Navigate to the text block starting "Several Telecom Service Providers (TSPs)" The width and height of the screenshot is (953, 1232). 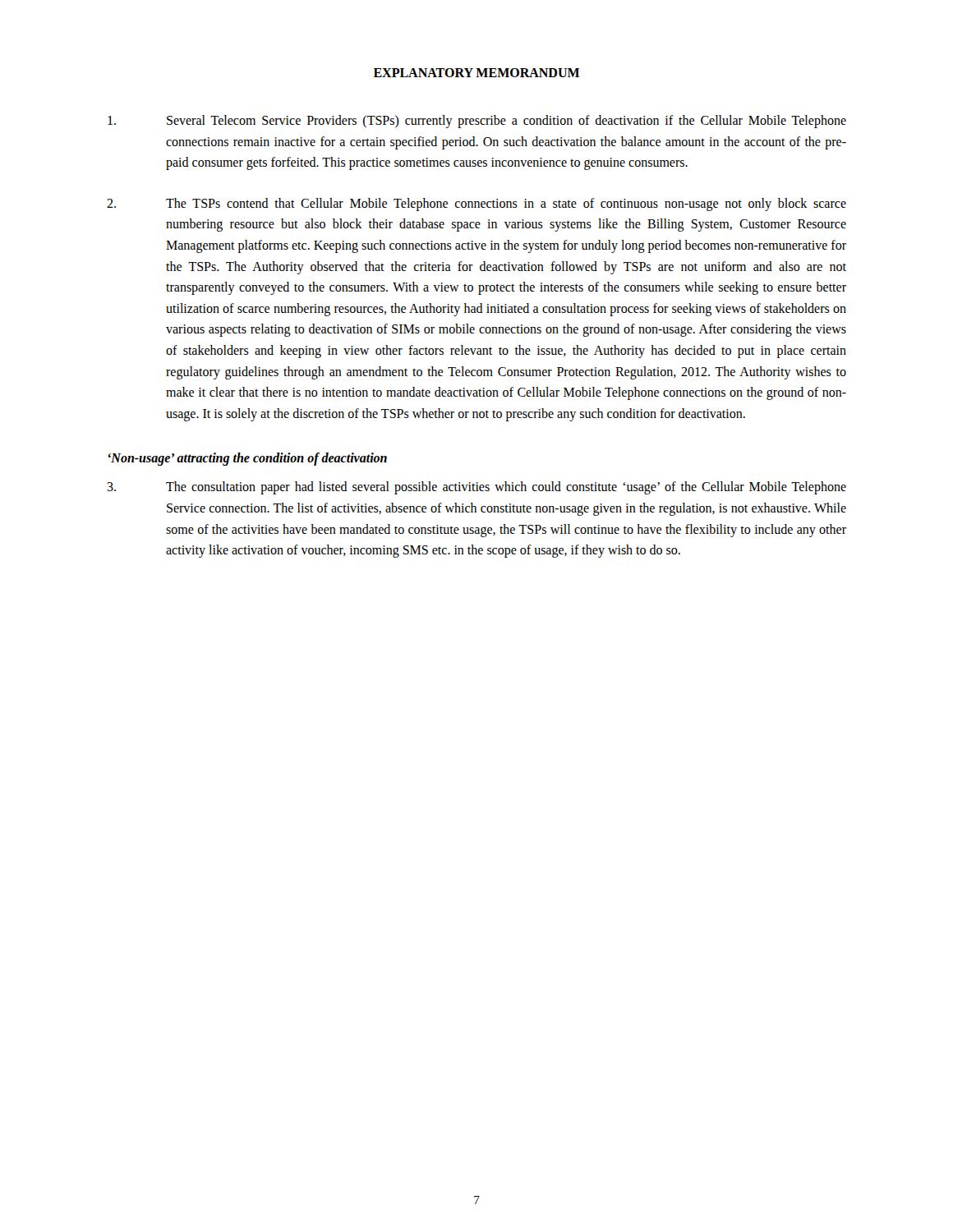click(476, 142)
